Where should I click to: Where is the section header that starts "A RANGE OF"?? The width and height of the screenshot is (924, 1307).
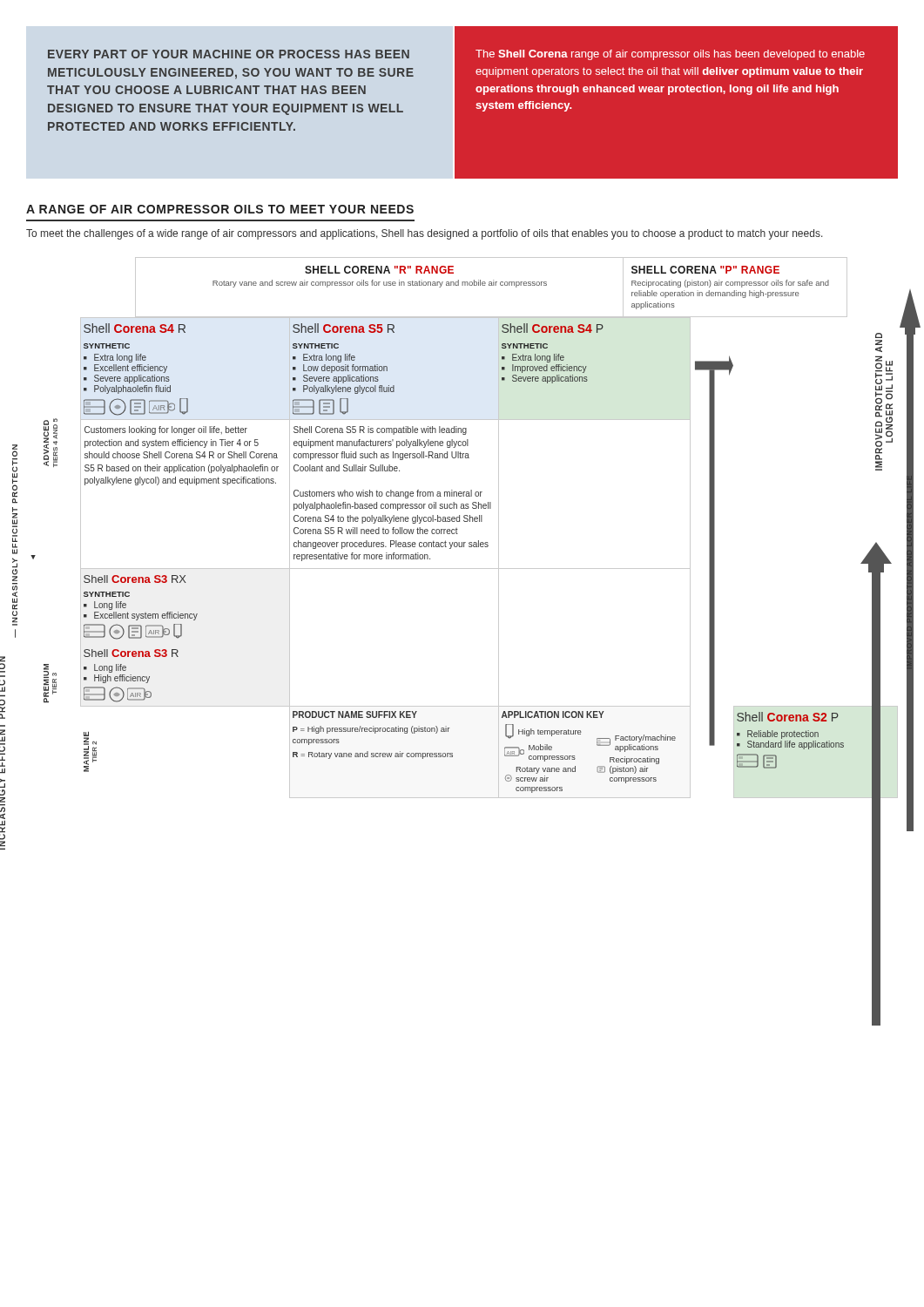[x=220, y=212]
